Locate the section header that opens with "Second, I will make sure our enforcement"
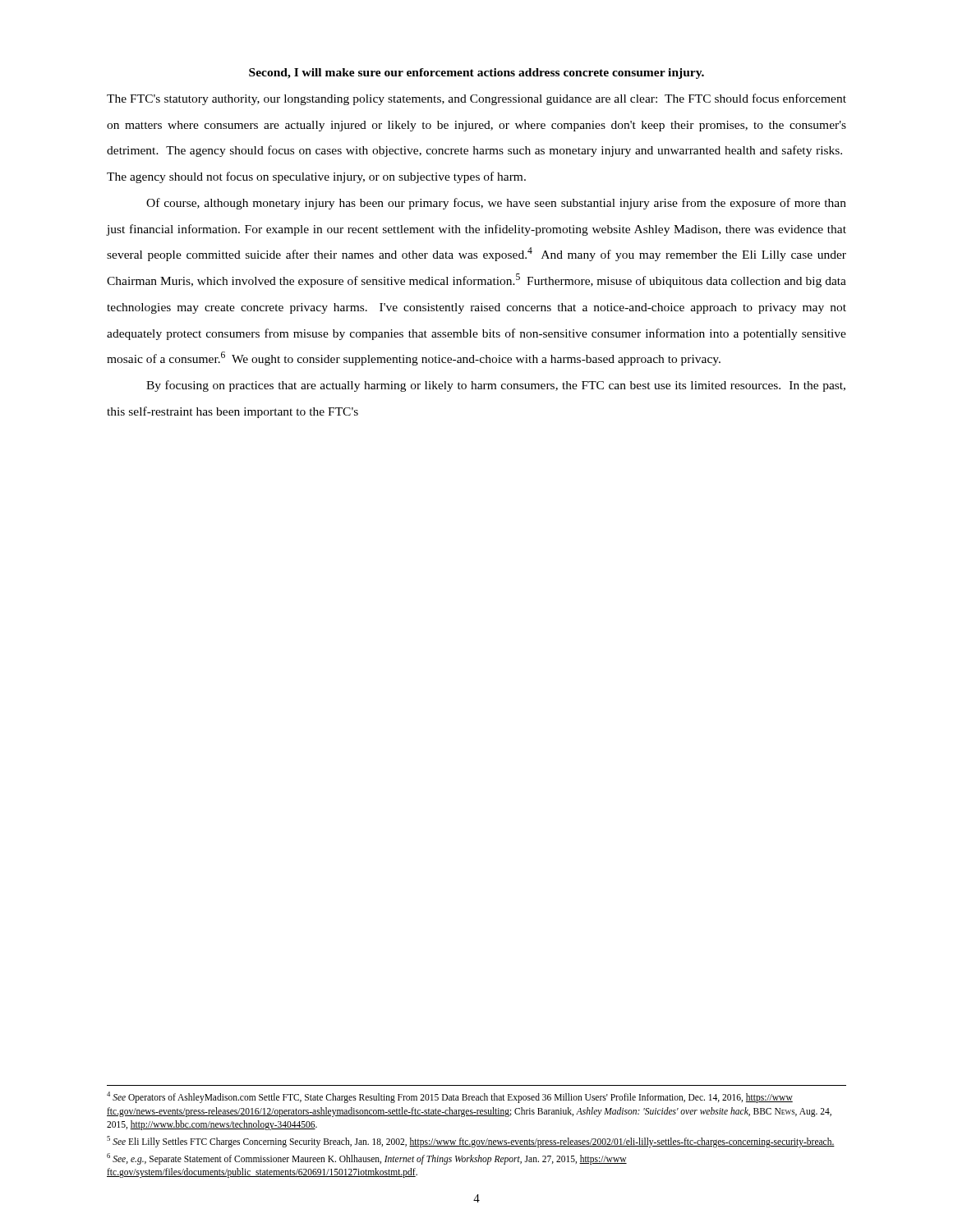The image size is (953, 1232). pyautogui.click(x=476, y=72)
